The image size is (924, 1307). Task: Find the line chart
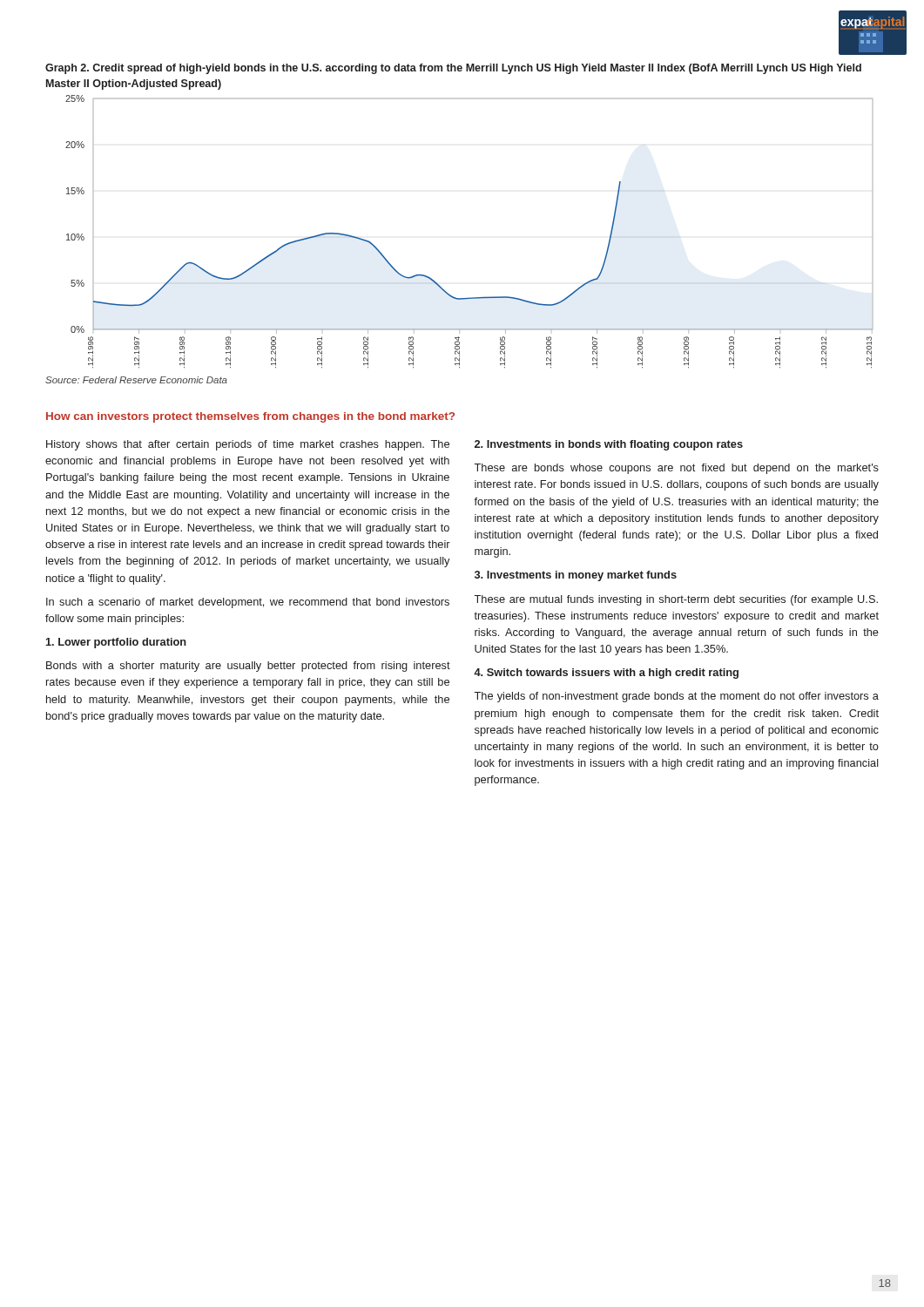462,233
